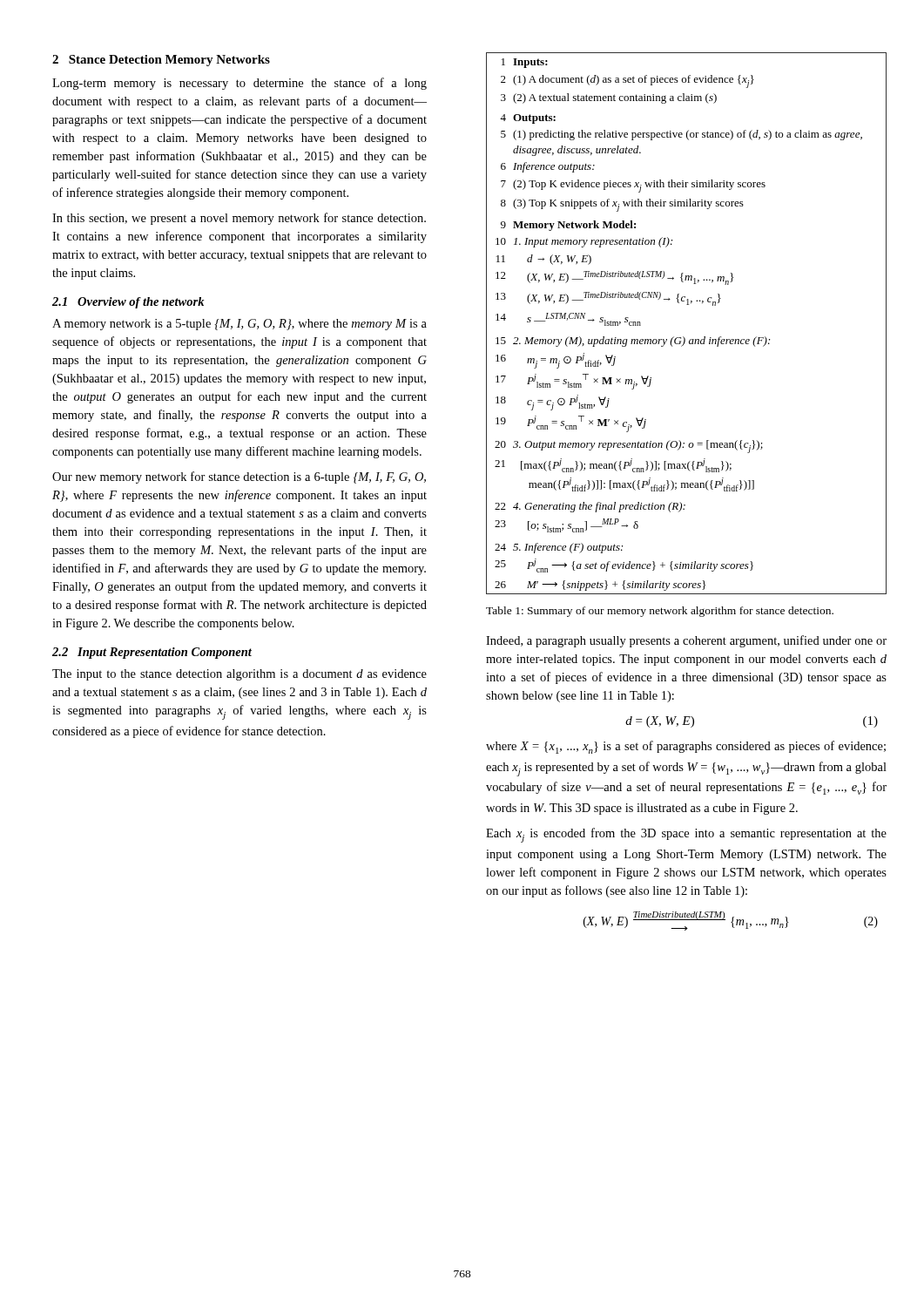Locate the text starting "In this section,"

pos(240,246)
